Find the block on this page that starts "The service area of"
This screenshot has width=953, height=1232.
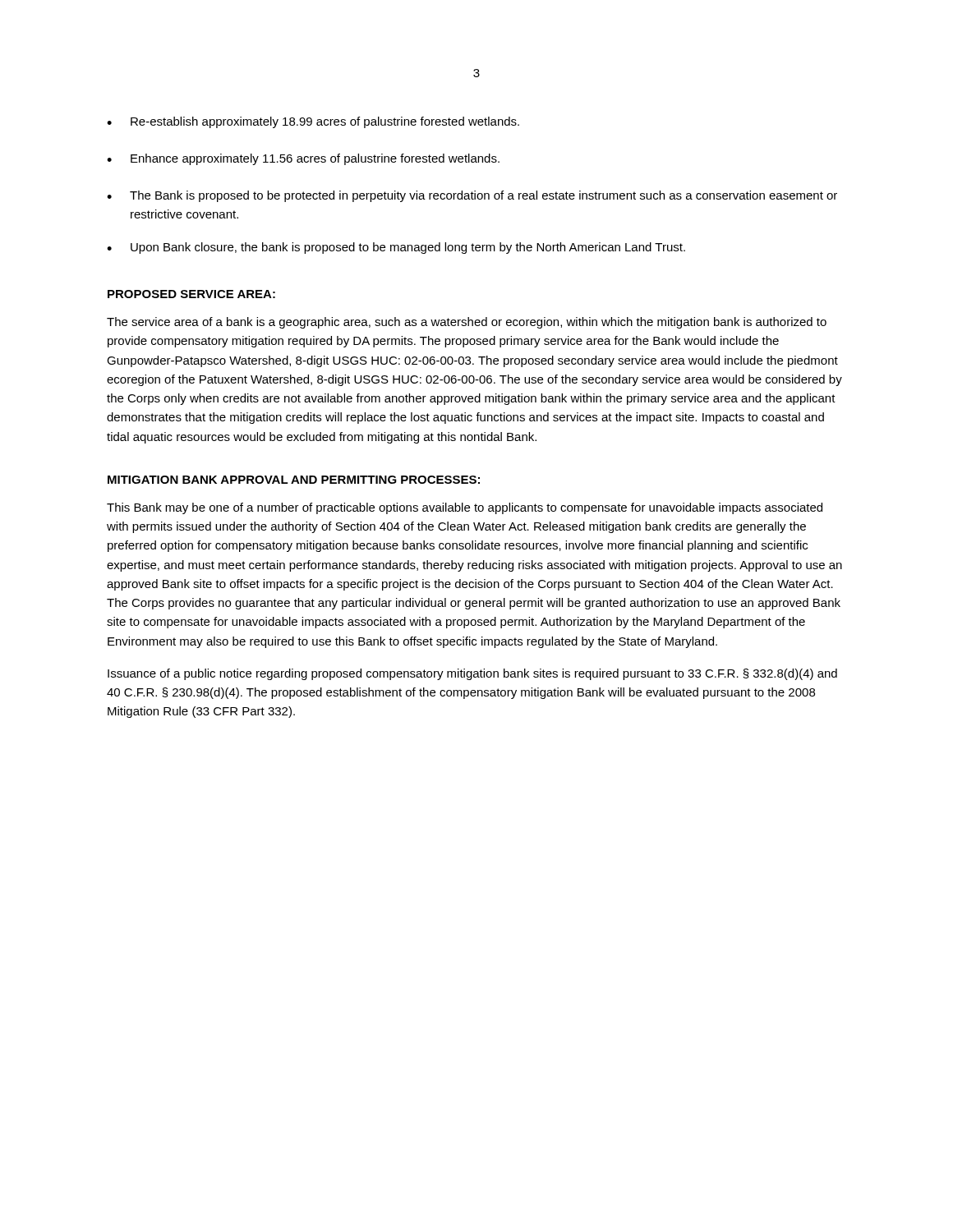tap(474, 379)
